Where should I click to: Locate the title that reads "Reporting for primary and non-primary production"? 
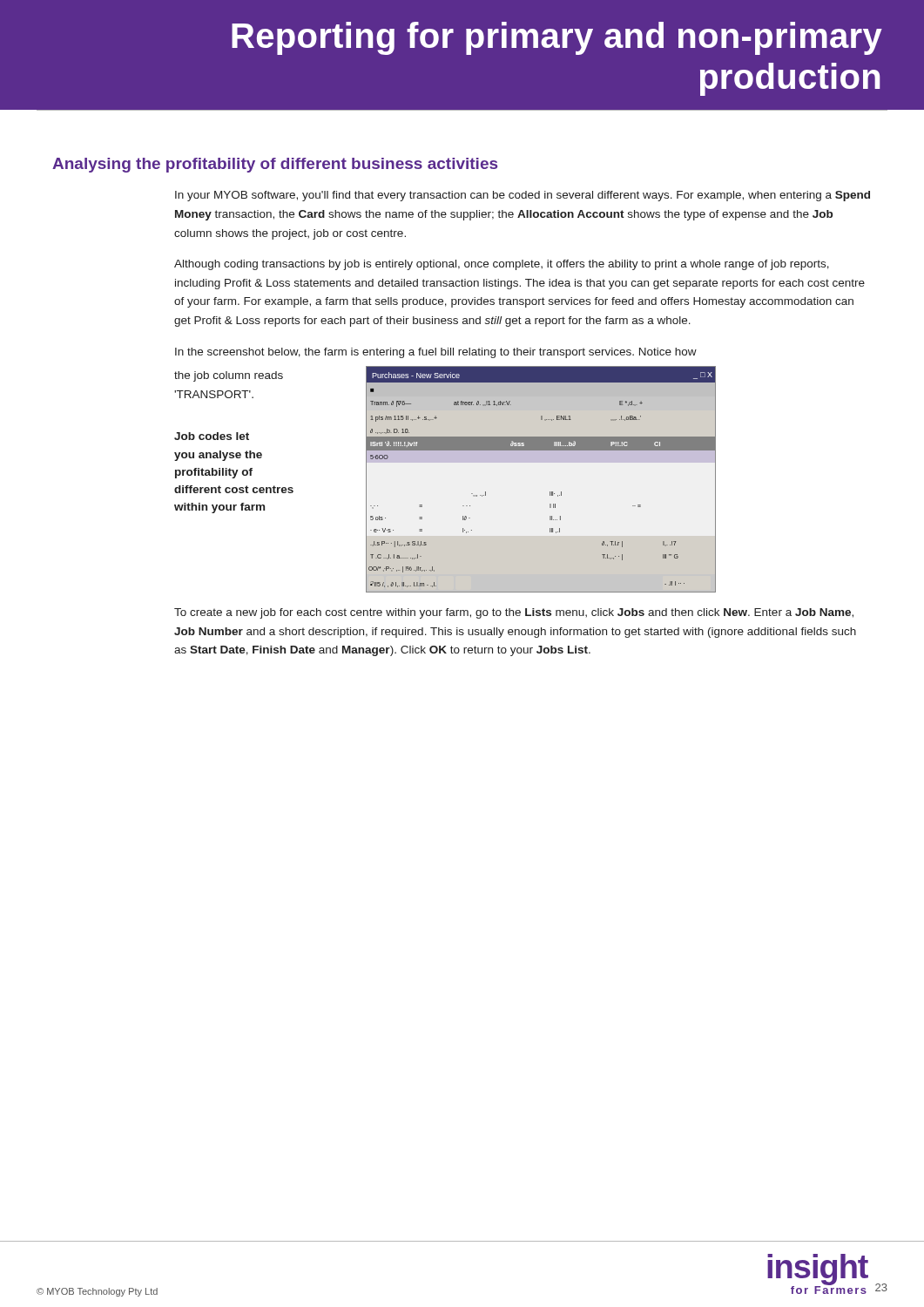pyautogui.click(x=462, y=57)
